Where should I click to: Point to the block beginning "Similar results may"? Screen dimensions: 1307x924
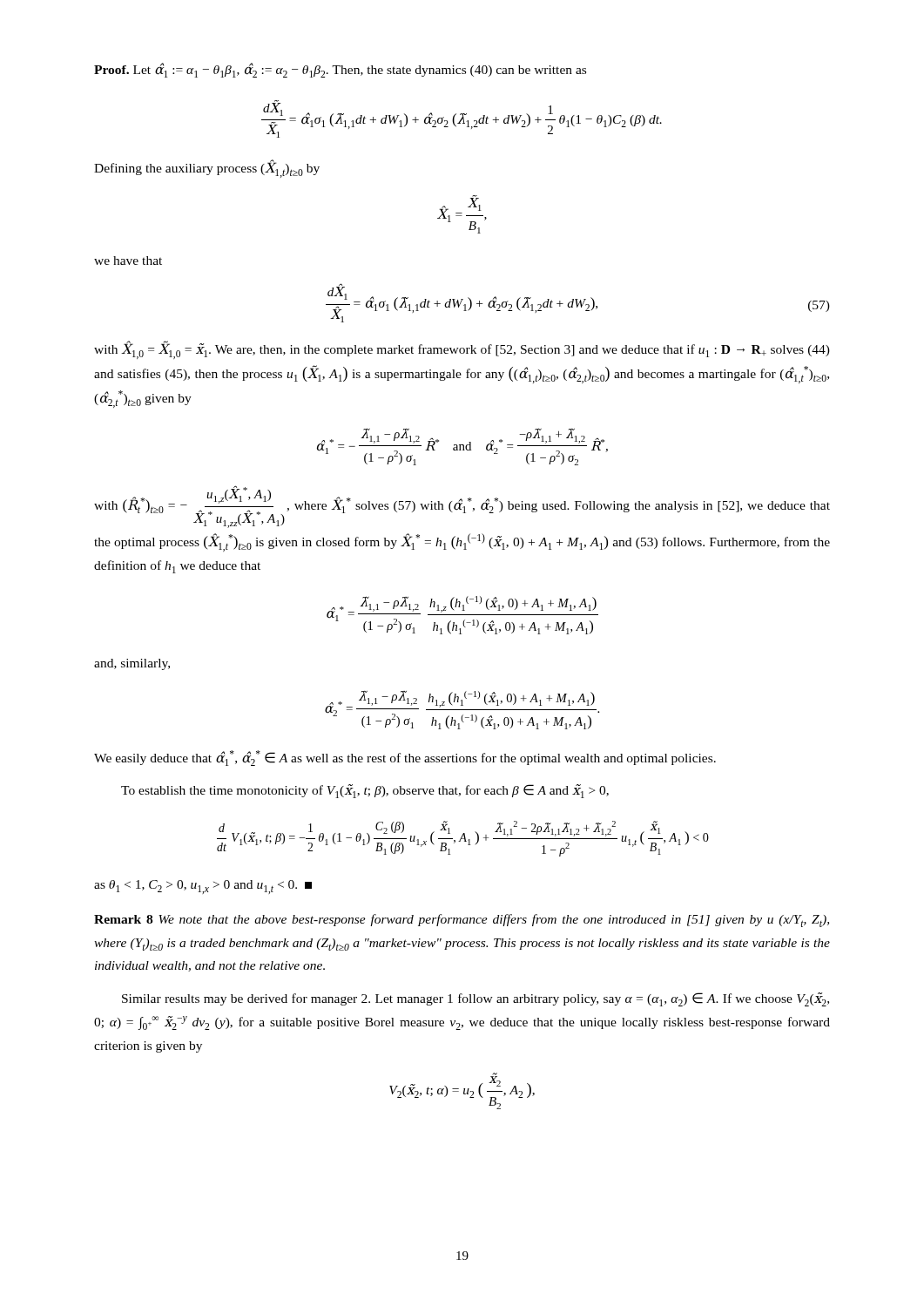(x=462, y=1021)
